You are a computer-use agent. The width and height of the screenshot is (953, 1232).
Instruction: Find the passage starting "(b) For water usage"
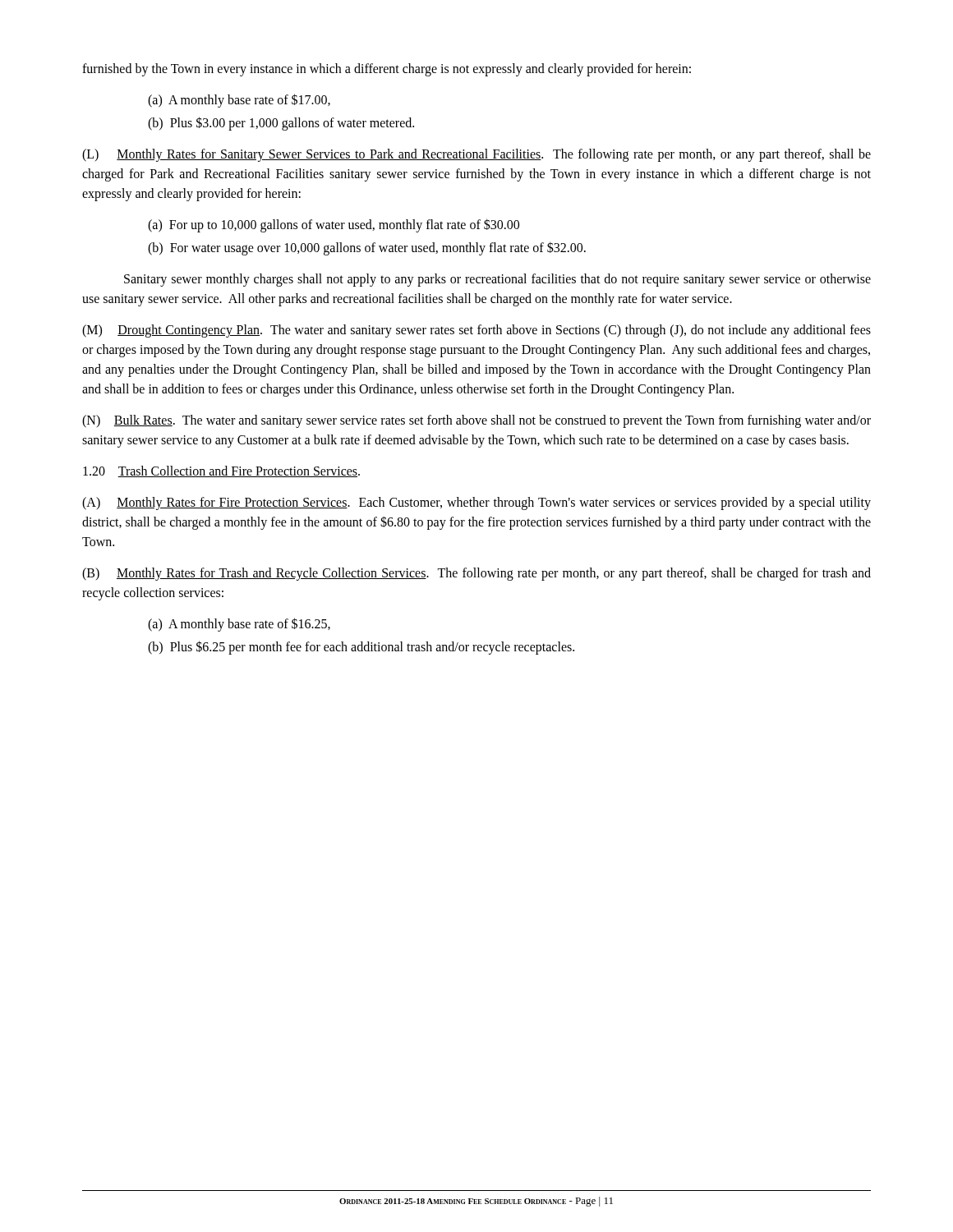pyautogui.click(x=367, y=248)
